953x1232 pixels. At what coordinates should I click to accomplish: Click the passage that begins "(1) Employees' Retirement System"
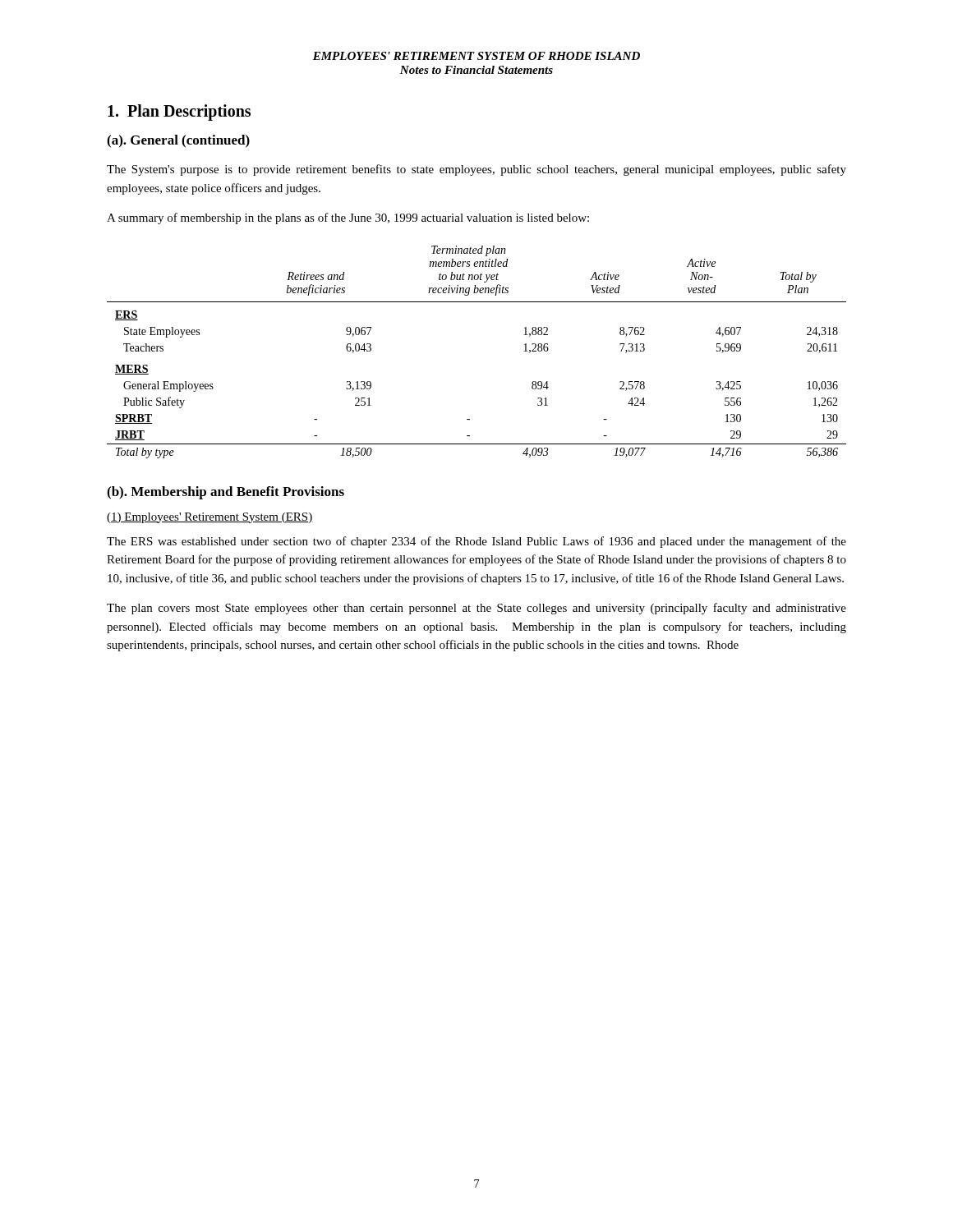210,516
